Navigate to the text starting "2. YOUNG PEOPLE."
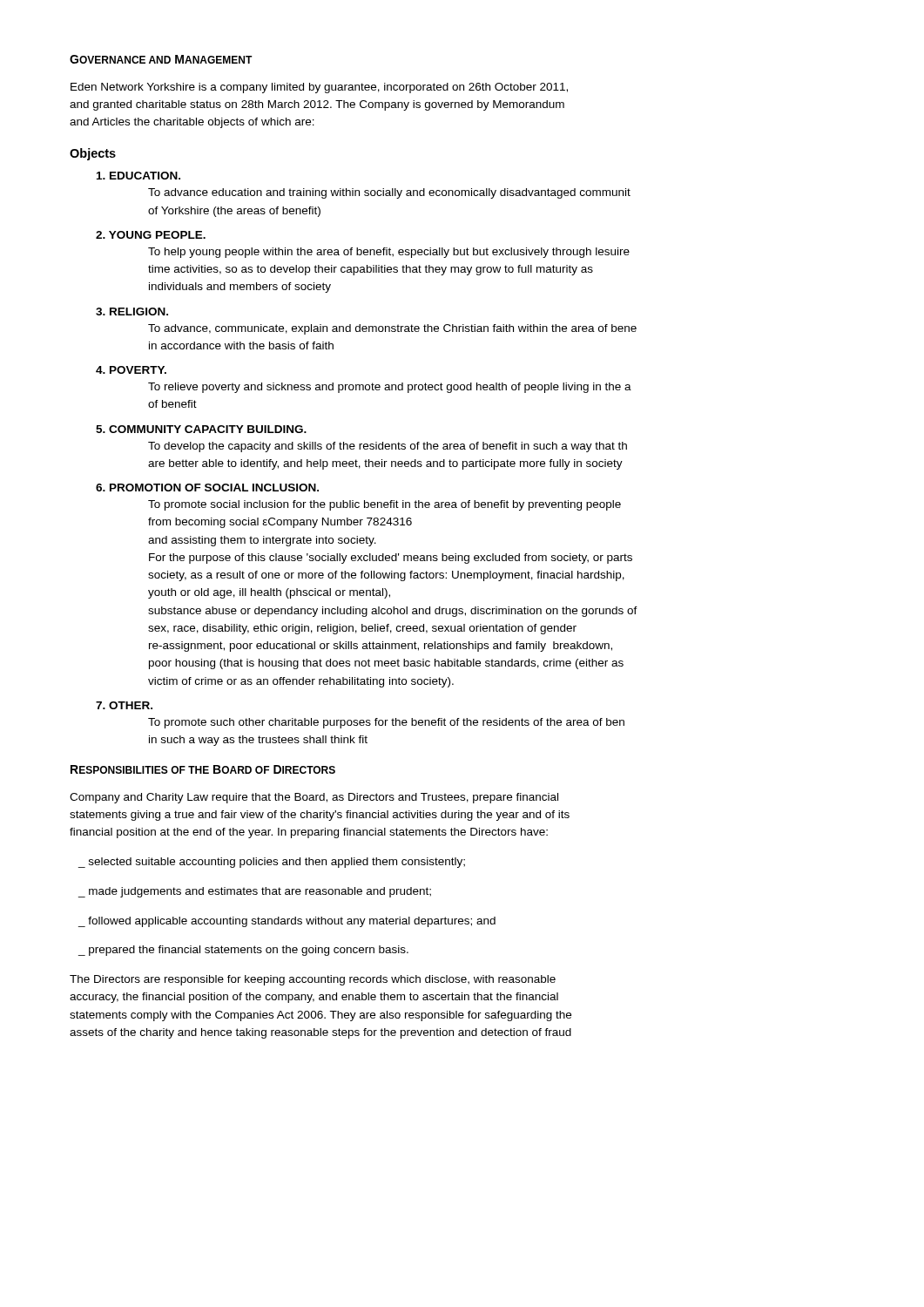 click(475, 262)
